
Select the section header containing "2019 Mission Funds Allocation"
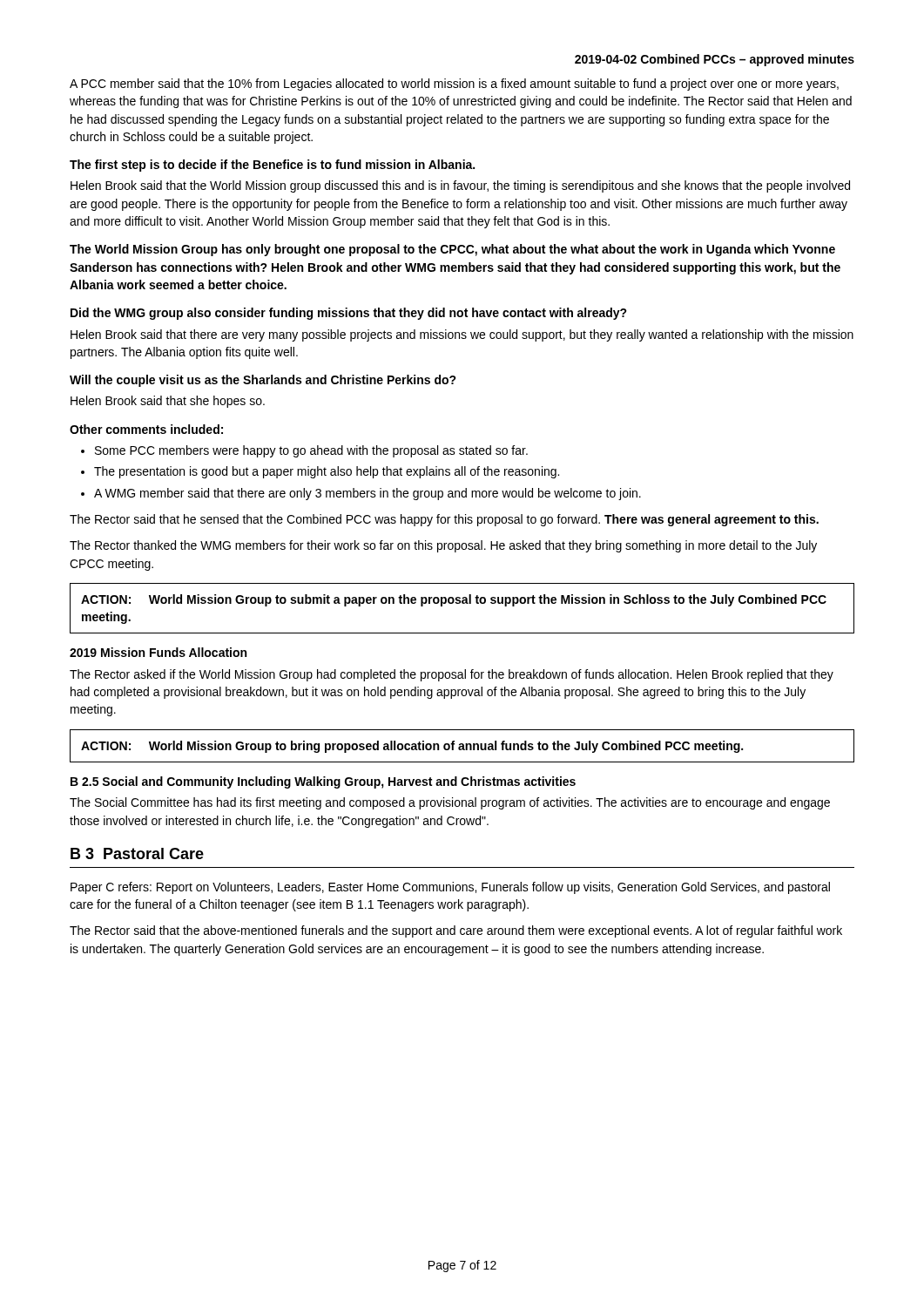click(159, 653)
